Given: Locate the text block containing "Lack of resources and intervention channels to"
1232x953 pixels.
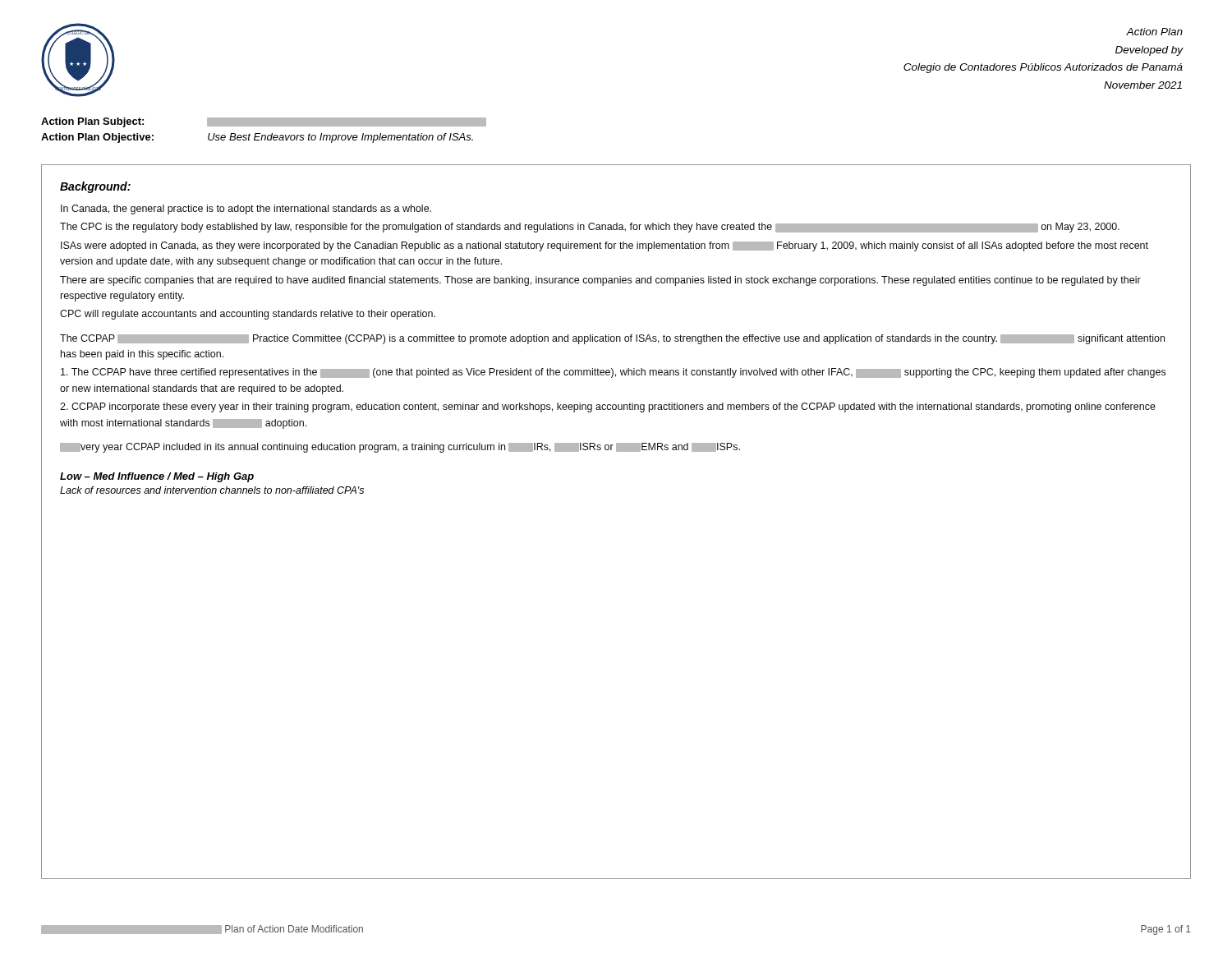Looking at the screenshot, I should point(212,491).
